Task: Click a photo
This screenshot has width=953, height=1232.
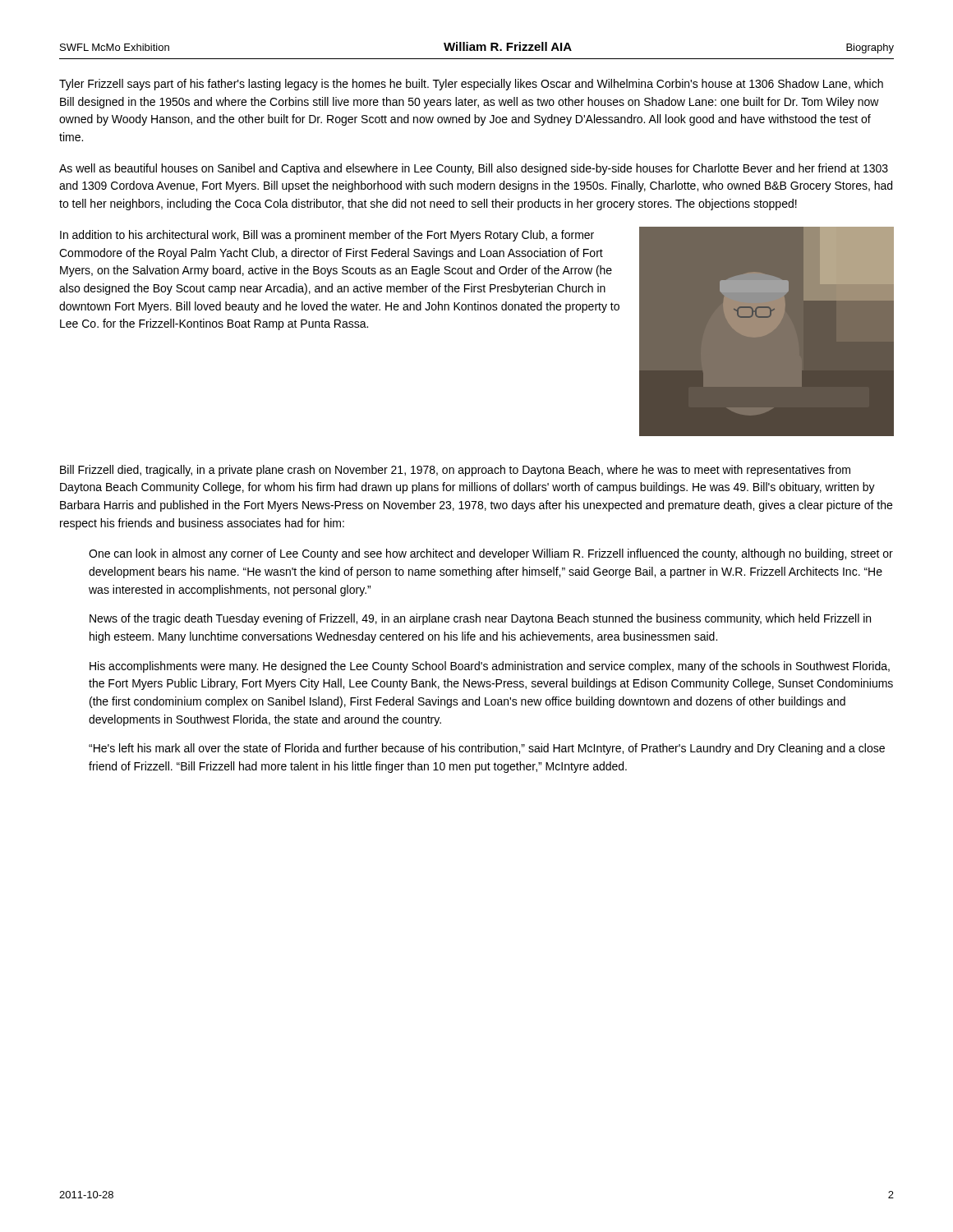Action: click(x=766, y=334)
